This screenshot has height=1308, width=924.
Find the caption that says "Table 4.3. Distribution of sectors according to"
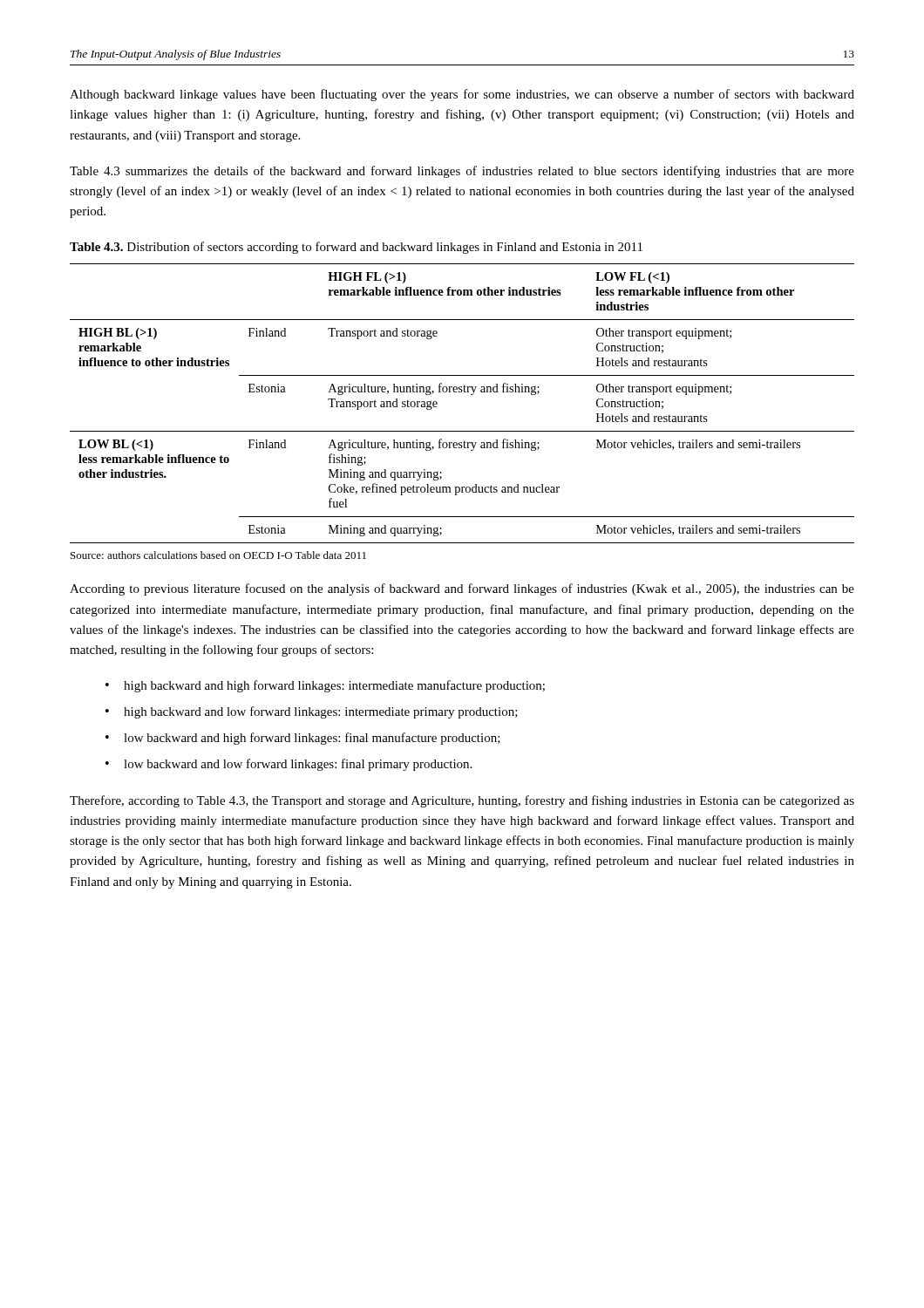(x=357, y=246)
